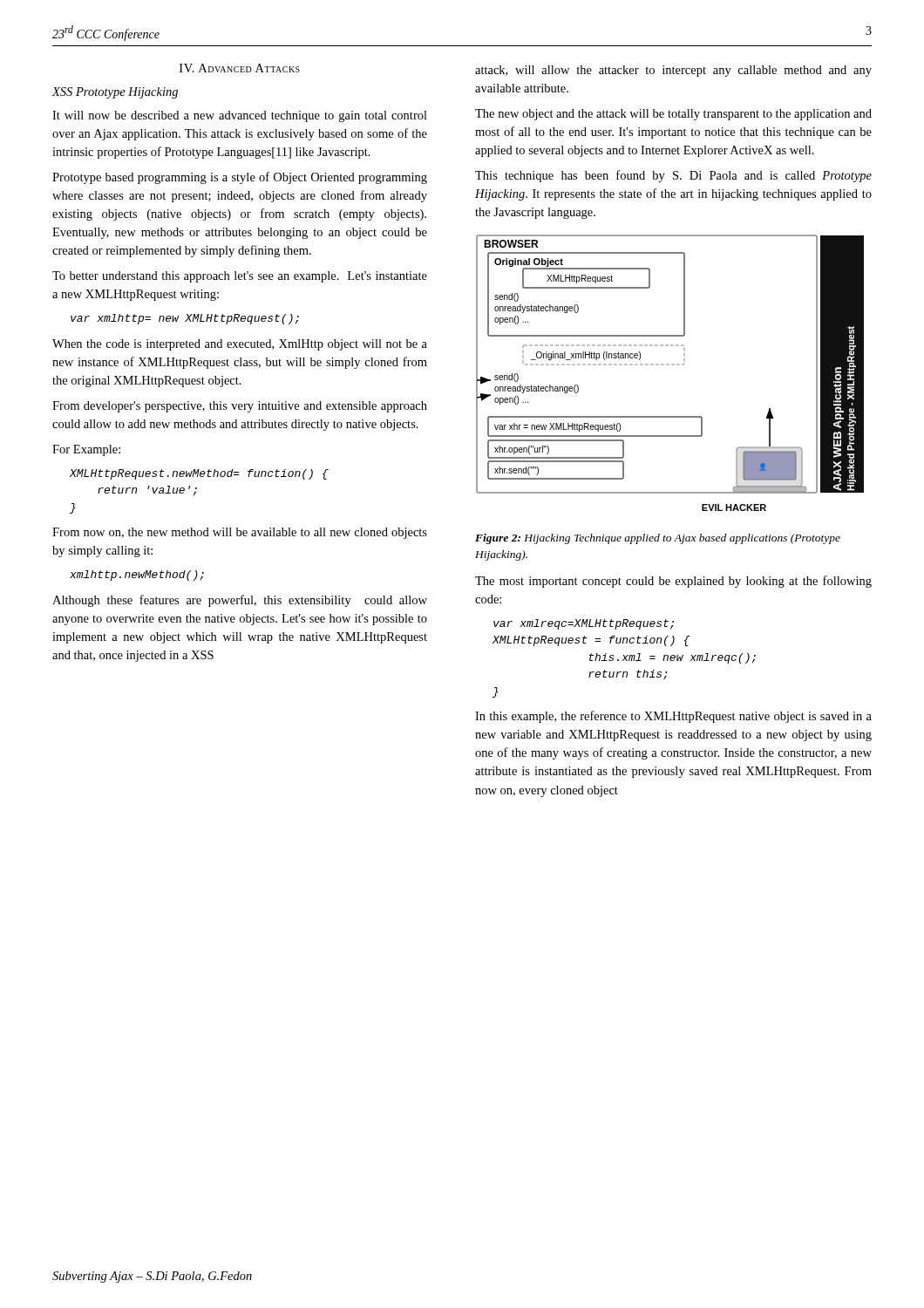Locate the text "For Example:"
This screenshot has width=924, height=1308.
[x=87, y=449]
